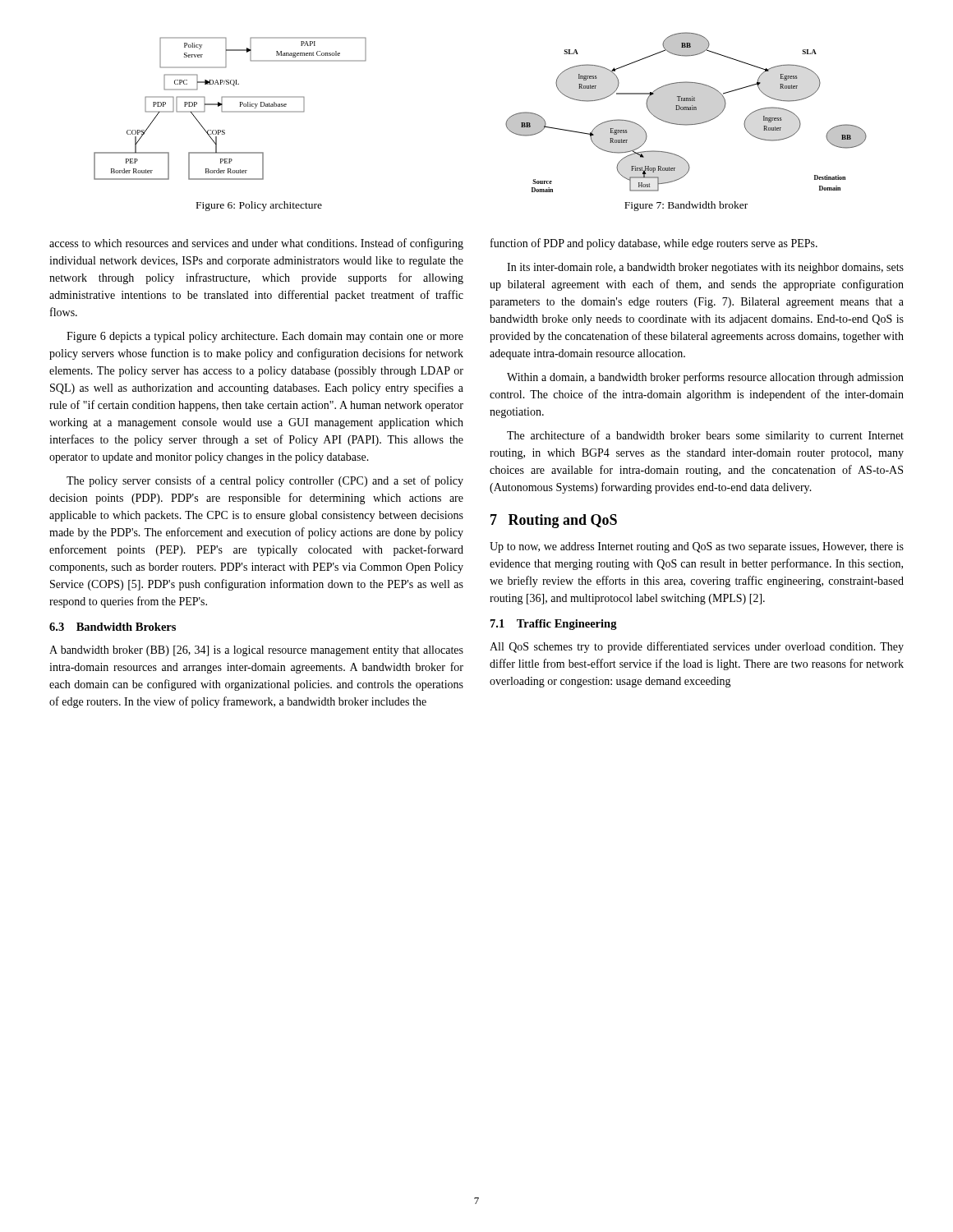
Task: Click on the region starting "6.3 Bandwidth Brokers"
Action: [x=113, y=627]
